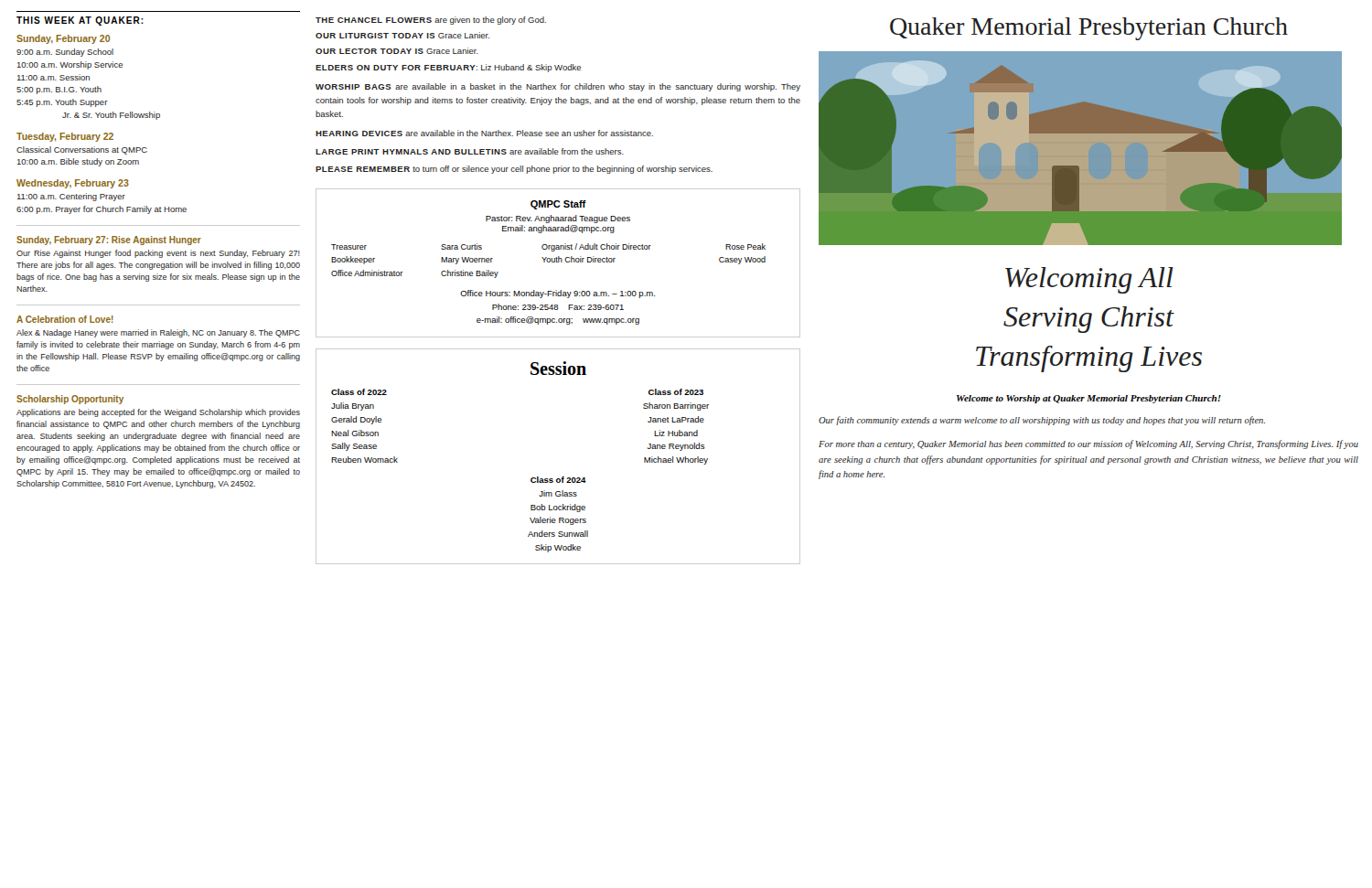Locate the block of text that opens with "LARGE PRINT HYMNALS AND BULLETINS are"
Viewport: 1372px width, 888px height.
(x=558, y=151)
